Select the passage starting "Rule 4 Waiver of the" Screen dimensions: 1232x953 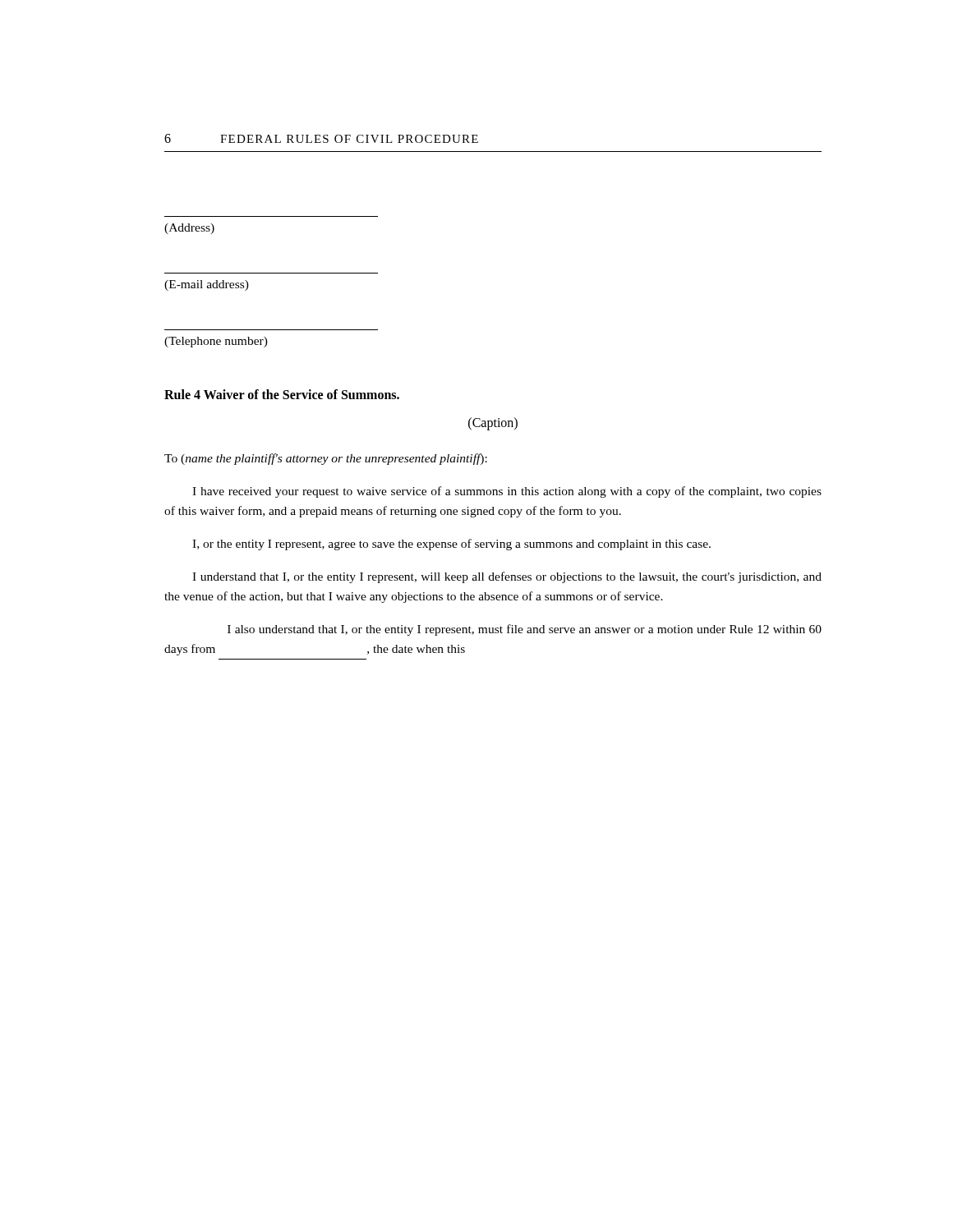pos(282,395)
